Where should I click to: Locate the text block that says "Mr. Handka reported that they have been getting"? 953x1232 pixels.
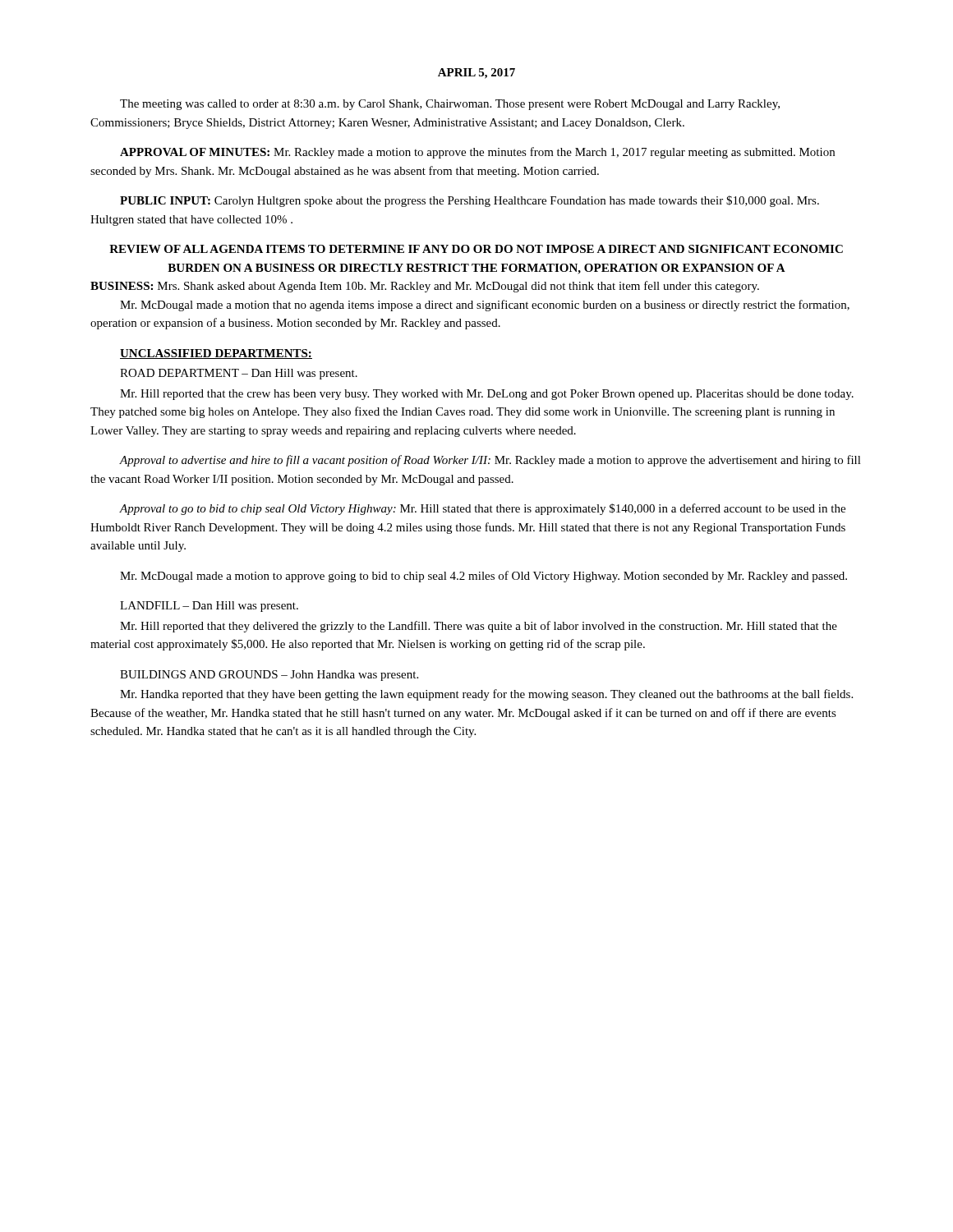[472, 713]
